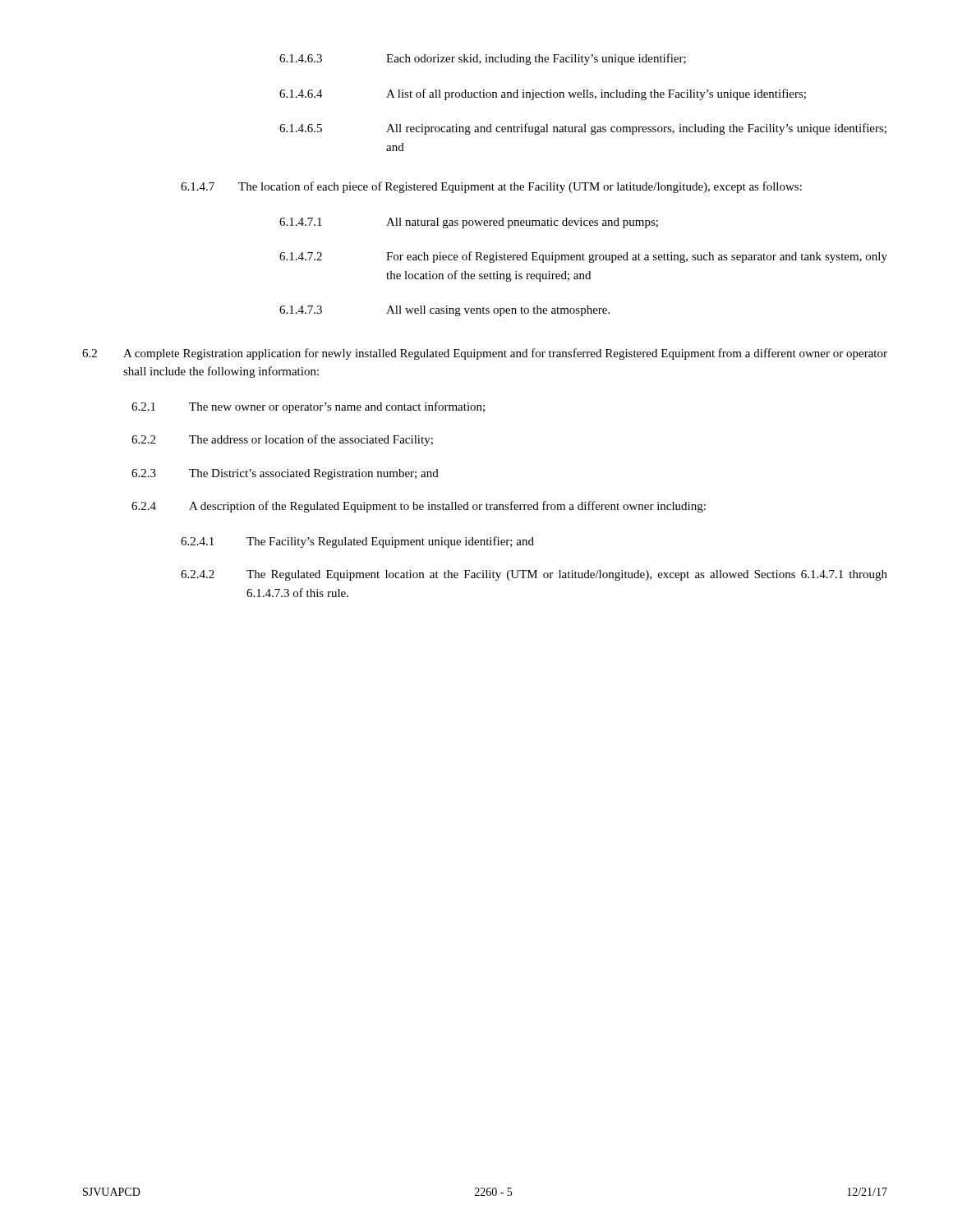Where is the passage that starts "6.2 A complete Registration application for"?
The height and width of the screenshot is (1232, 953).
pyautogui.click(x=485, y=362)
